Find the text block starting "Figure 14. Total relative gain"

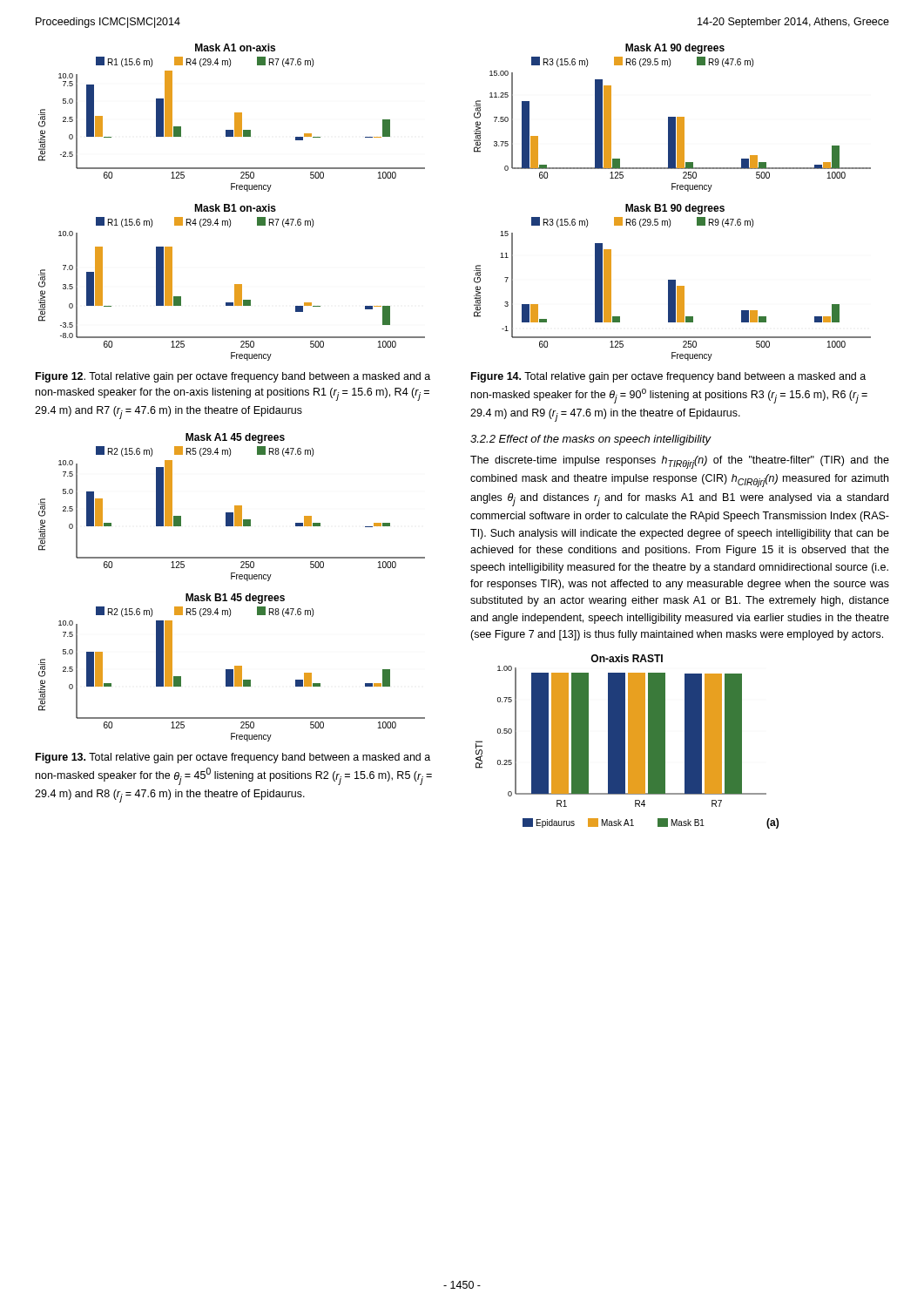pos(669,396)
